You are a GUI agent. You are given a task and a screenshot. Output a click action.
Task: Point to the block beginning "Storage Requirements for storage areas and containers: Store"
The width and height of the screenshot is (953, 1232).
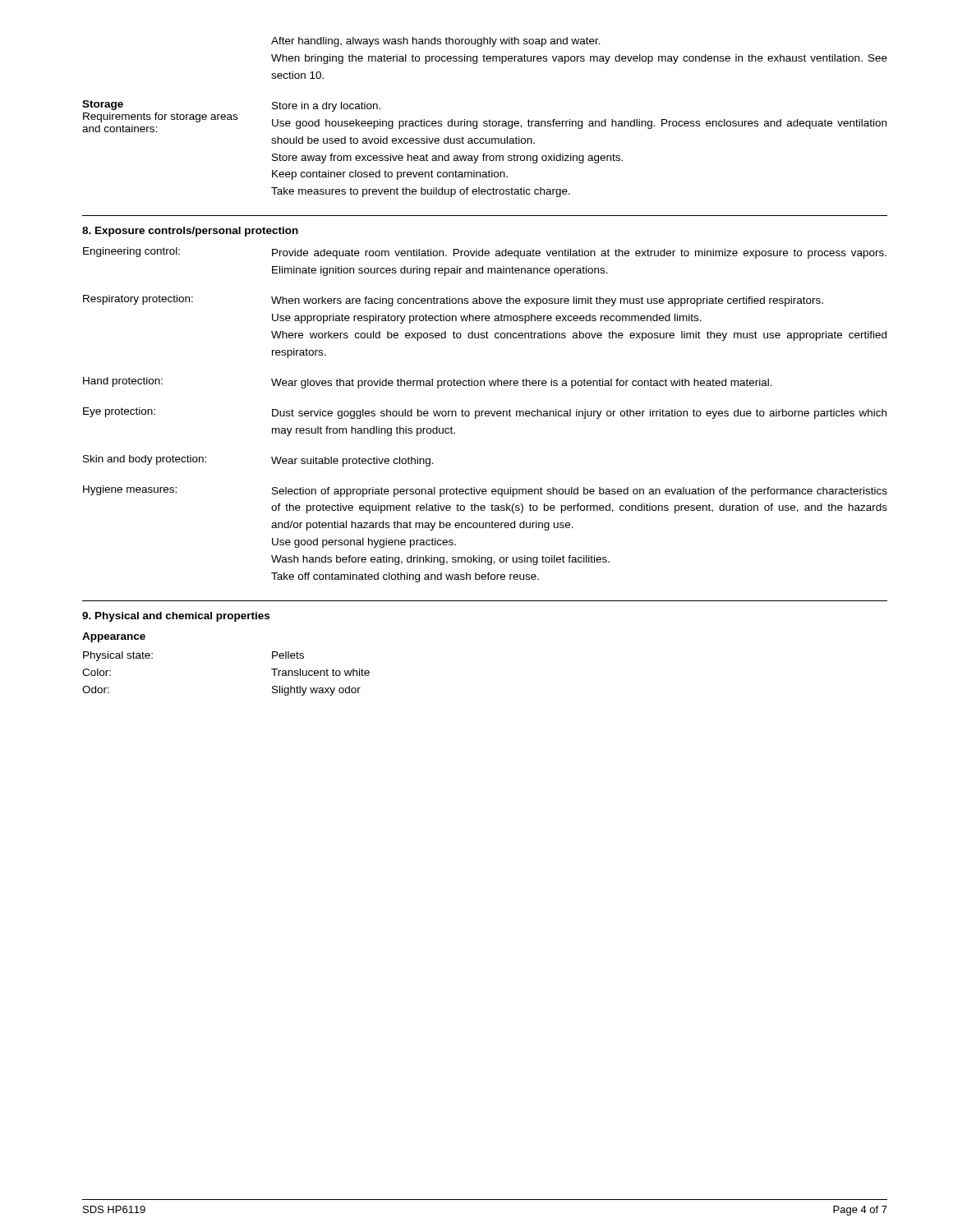(485, 149)
